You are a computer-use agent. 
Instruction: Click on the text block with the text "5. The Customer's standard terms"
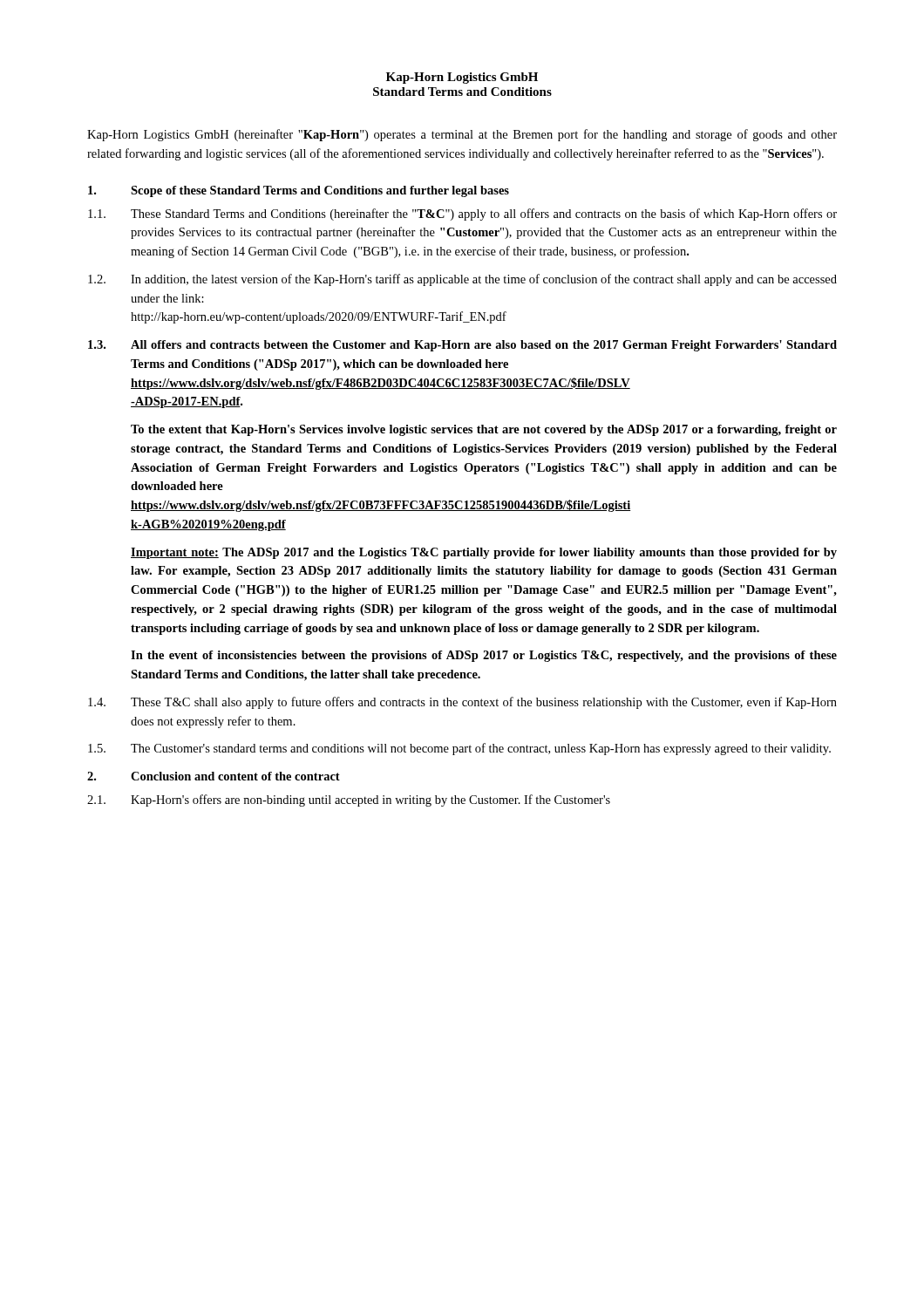click(x=462, y=749)
